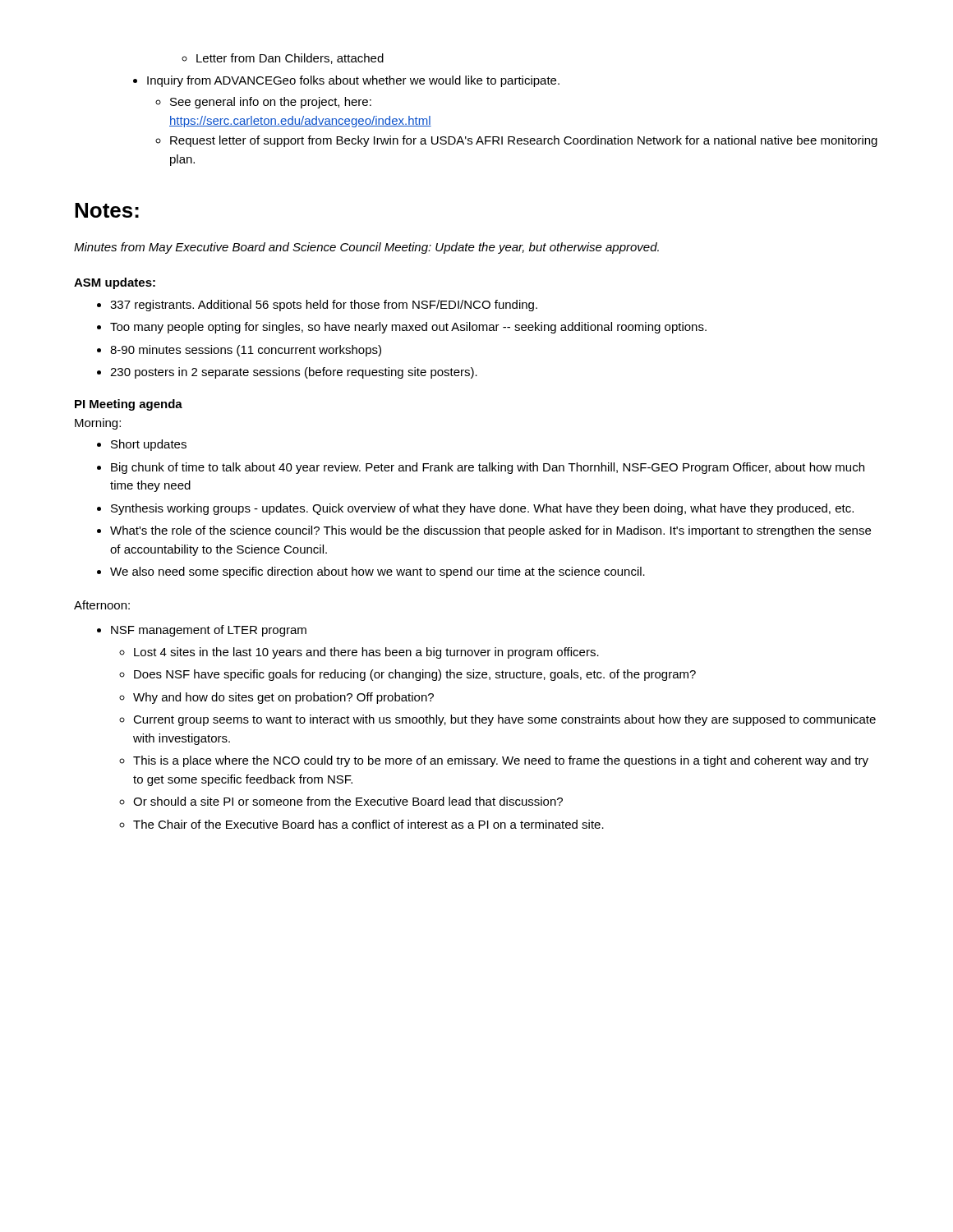
Task: Click on the list item that says "Big chunk of time to talk about"
Action: [476, 476]
